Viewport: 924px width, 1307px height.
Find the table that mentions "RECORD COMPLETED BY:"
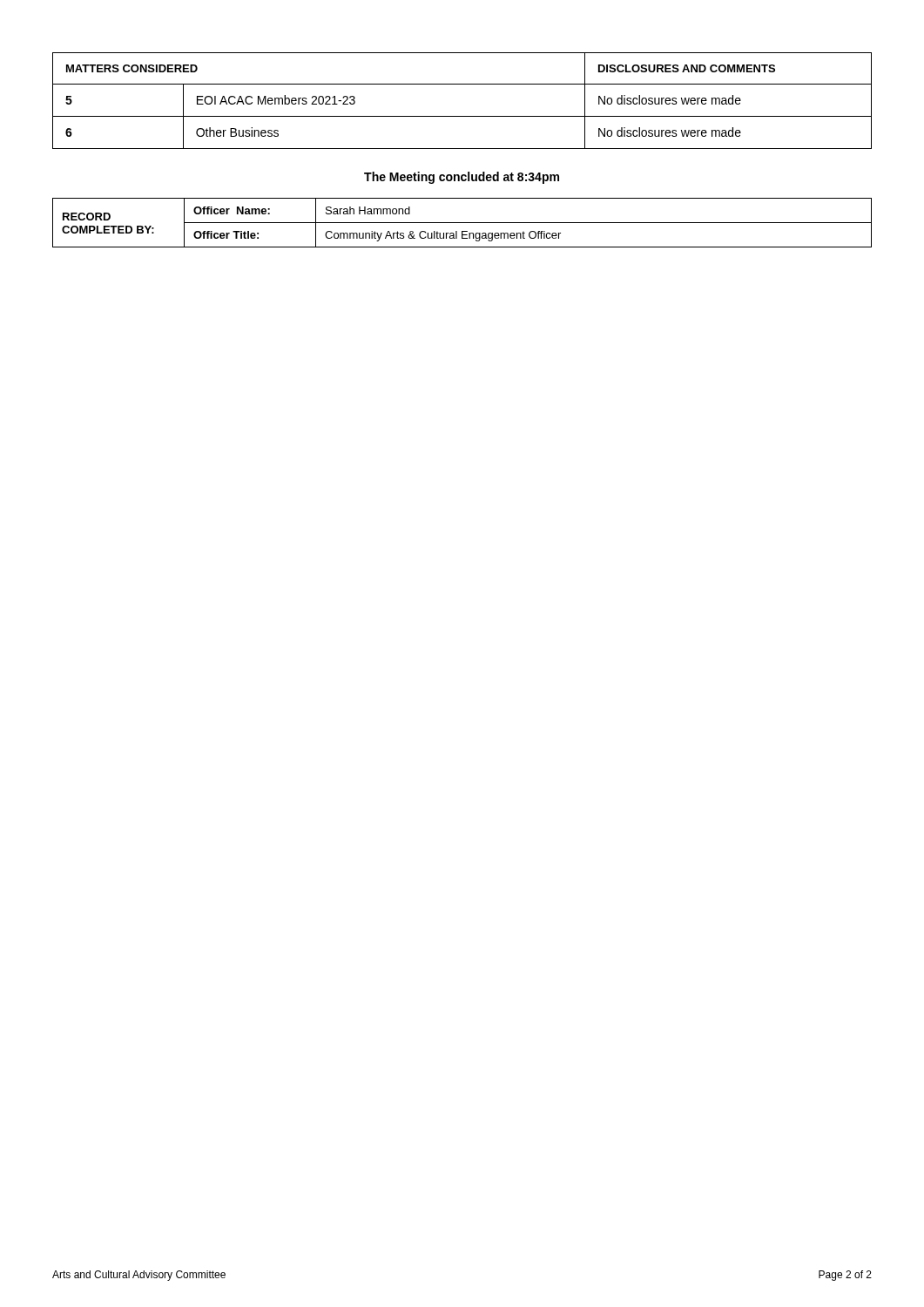pyautogui.click(x=462, y=223)
